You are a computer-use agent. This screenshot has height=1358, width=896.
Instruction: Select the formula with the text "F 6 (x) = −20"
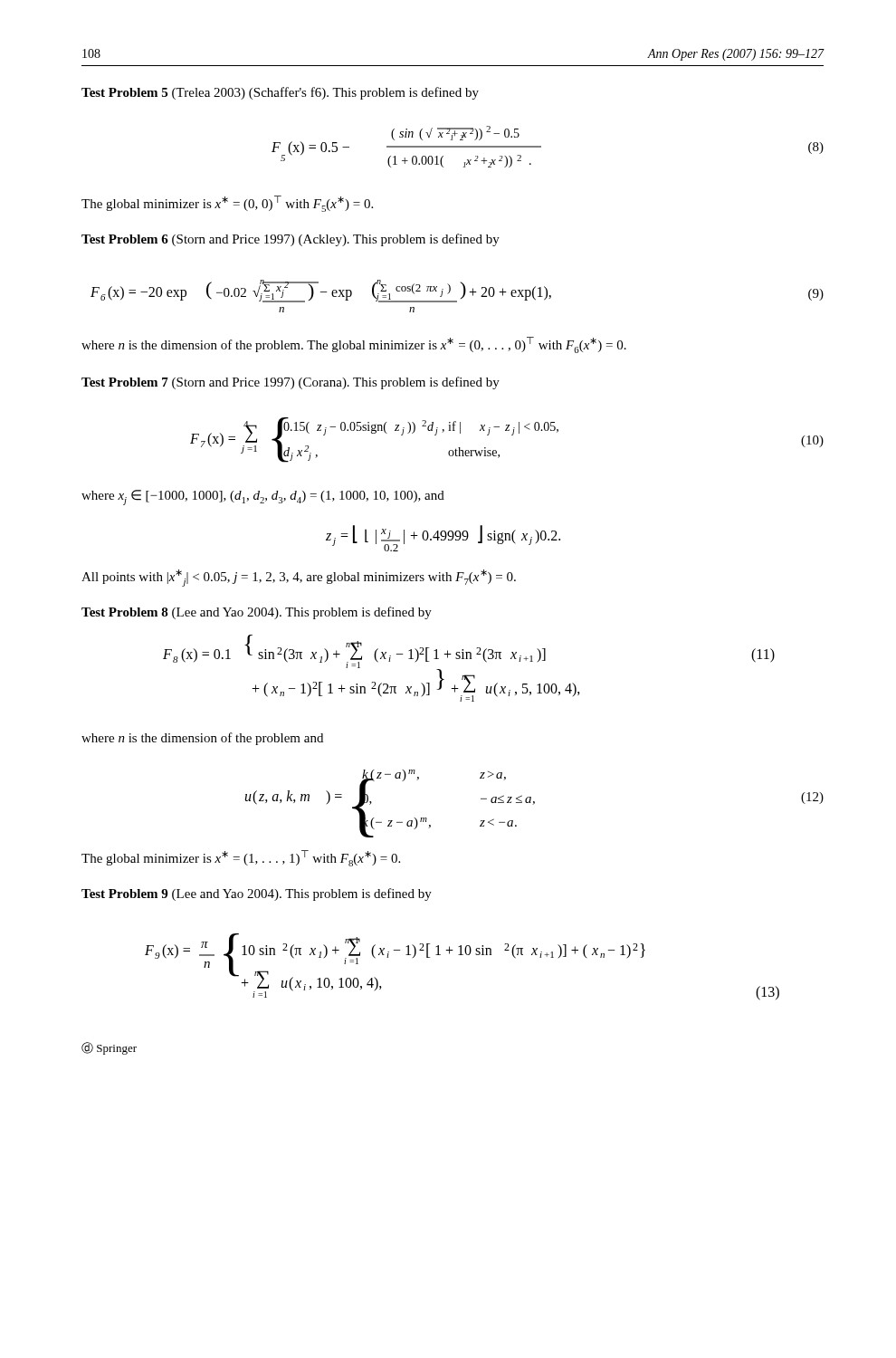coord(453,294)
